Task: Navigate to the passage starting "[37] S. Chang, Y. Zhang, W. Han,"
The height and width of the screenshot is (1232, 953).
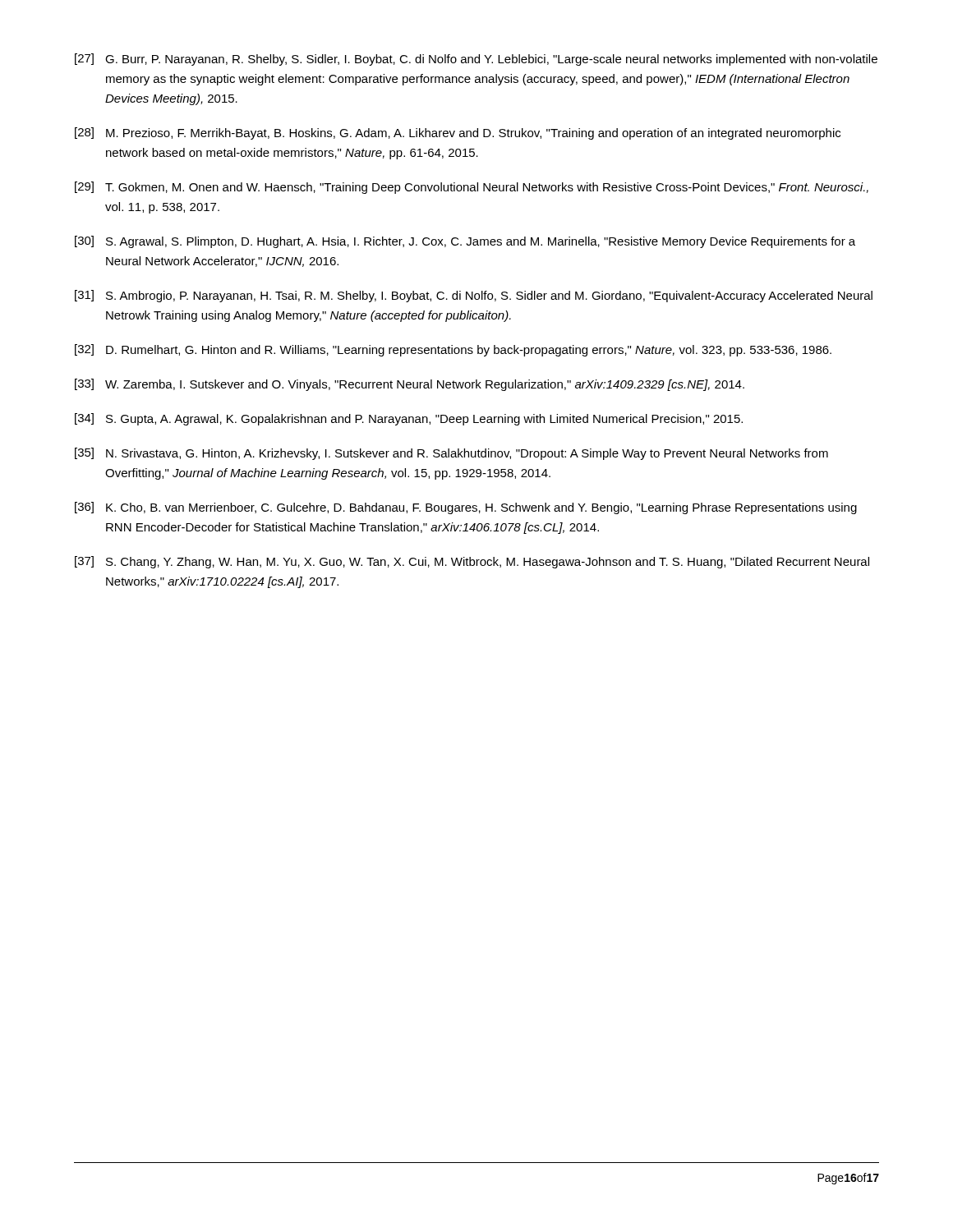Action: (x=476, y=572)
